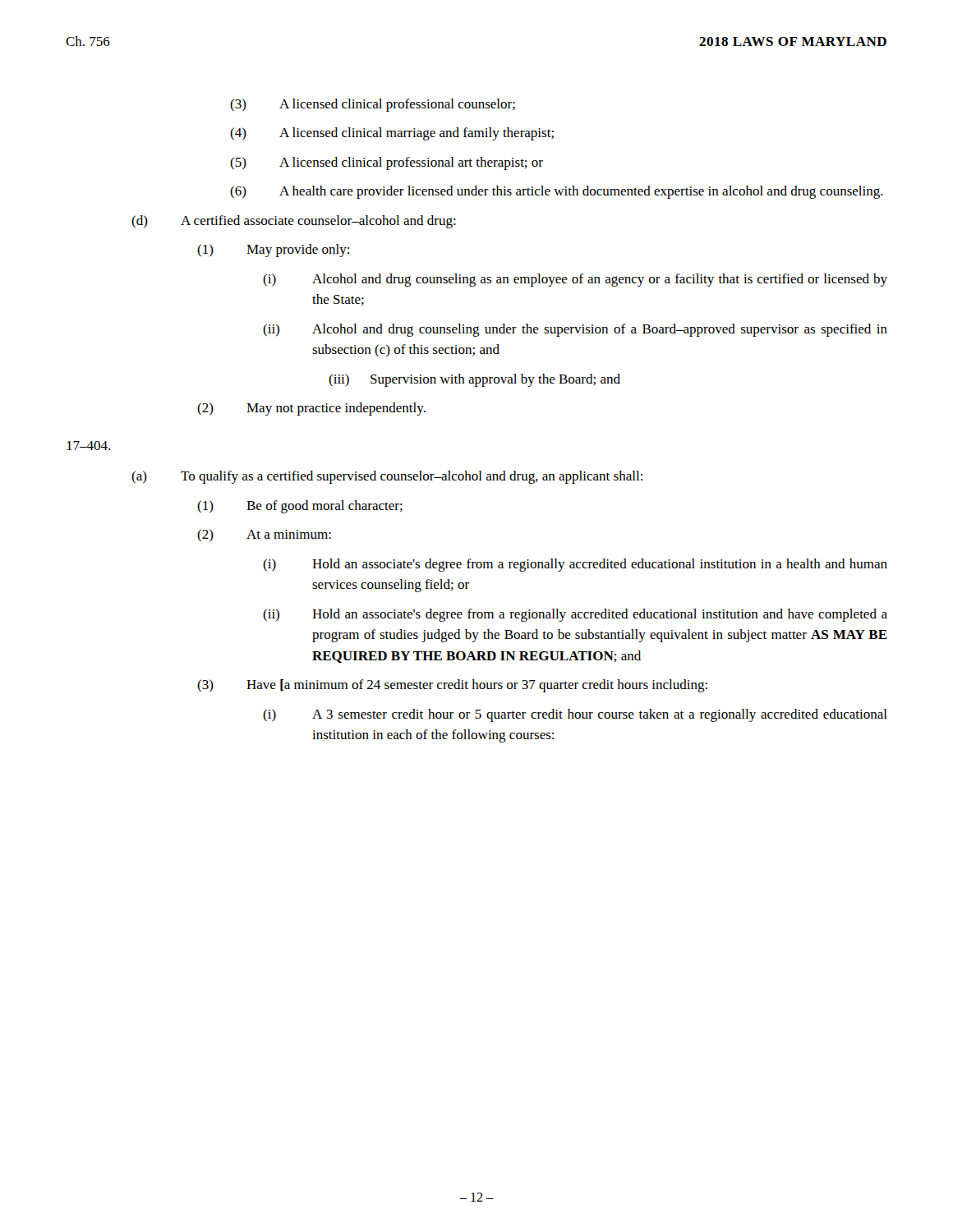The height and width of the screenshot is (1232, 953).
Task: Locate the region starting "(2) May not"
Action: click(x=311, y=409)
